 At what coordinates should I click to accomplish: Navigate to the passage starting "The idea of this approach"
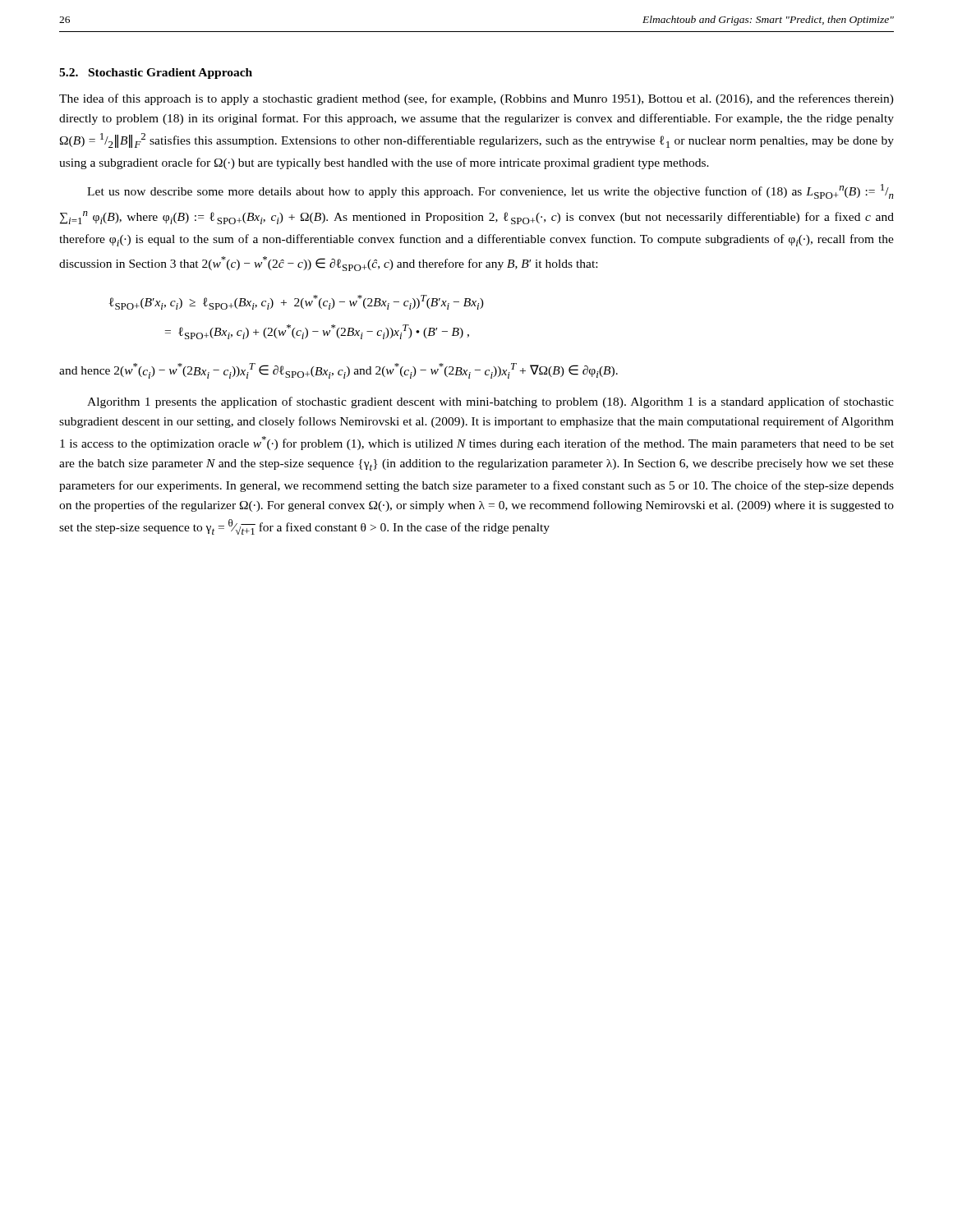pyautogui.click(x=476, y=131)
